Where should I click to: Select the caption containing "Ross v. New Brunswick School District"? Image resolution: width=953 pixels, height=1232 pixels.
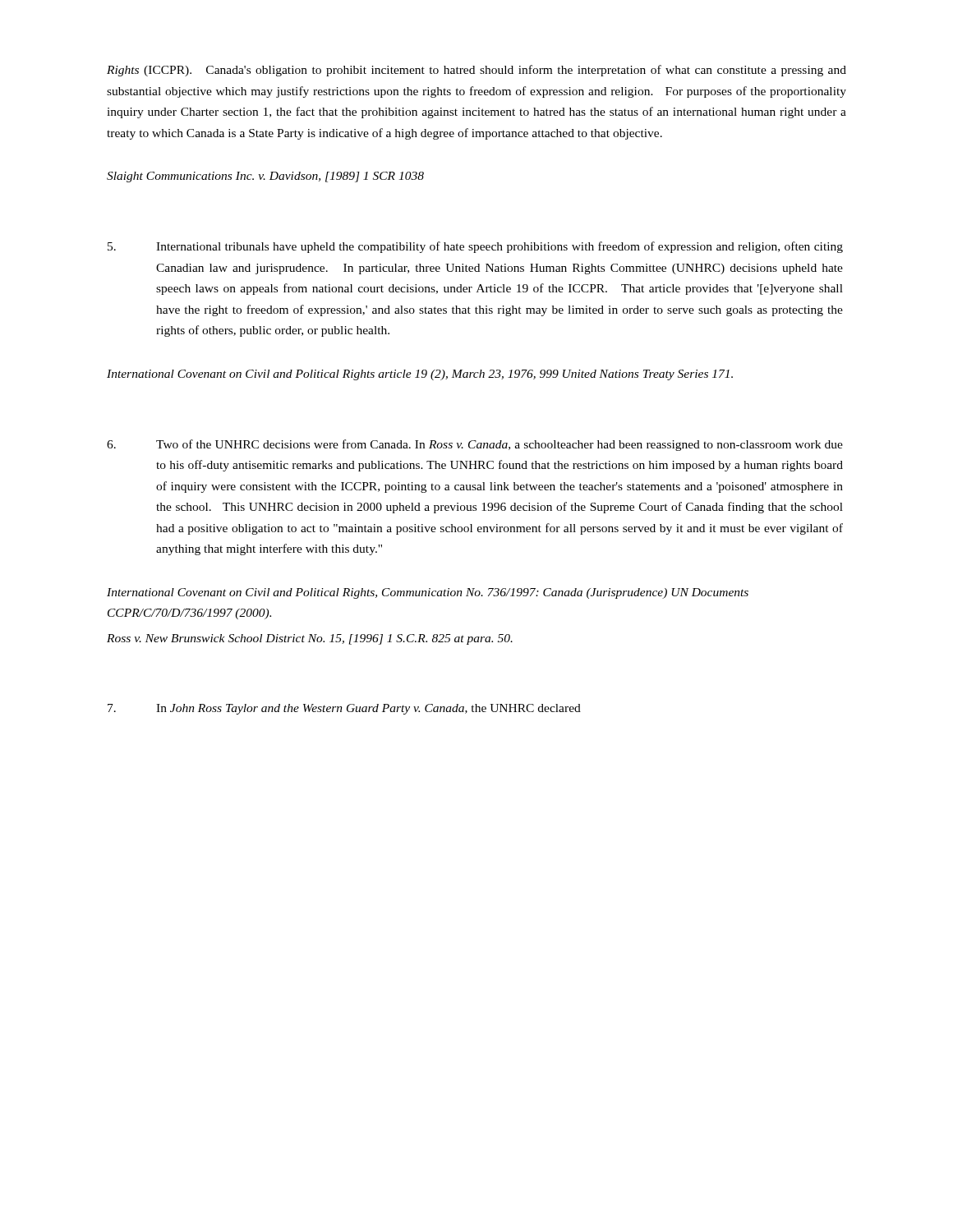tap(310, 637)
